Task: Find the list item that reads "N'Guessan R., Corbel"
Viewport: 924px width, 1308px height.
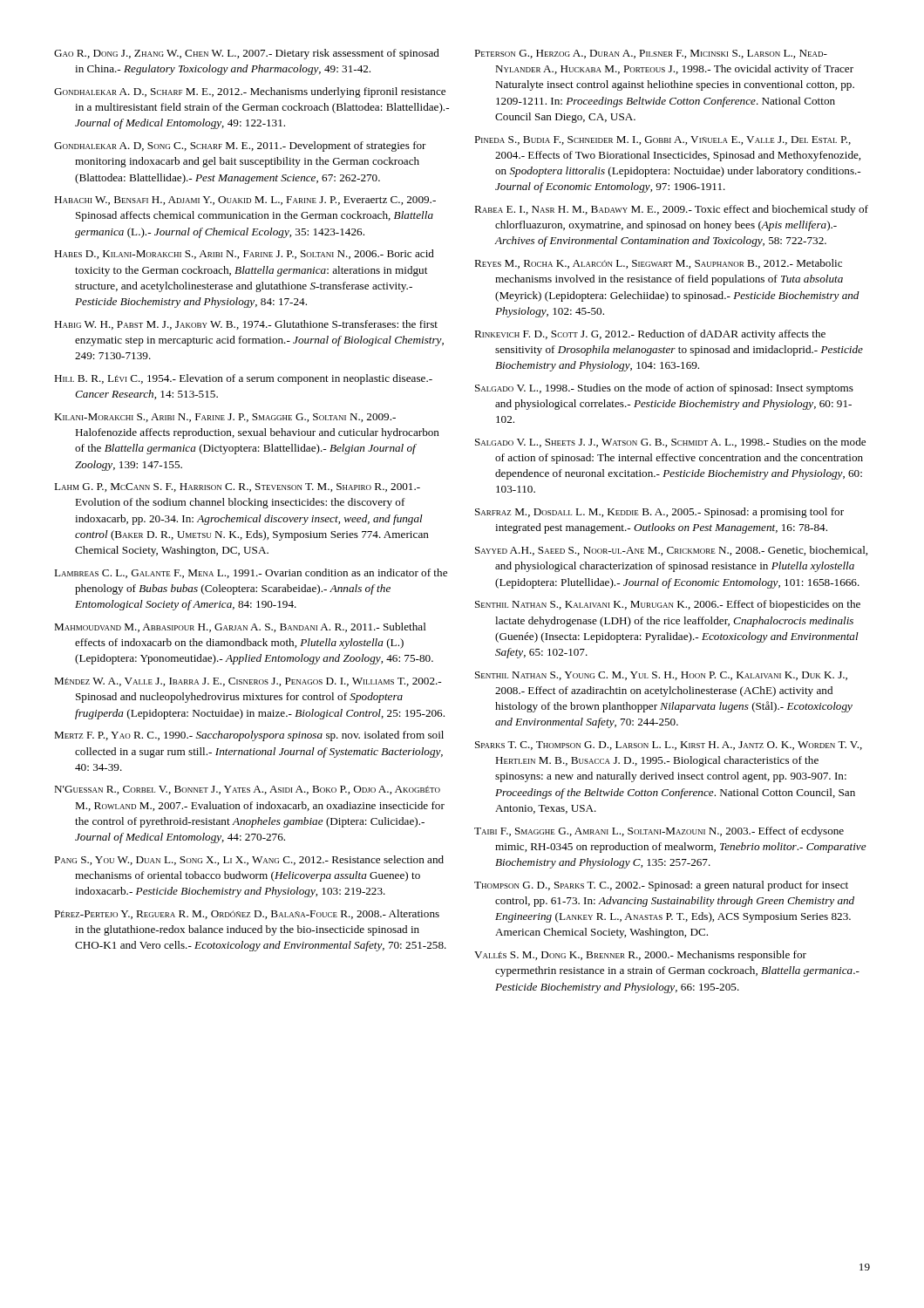Action: tap(249, 813)
